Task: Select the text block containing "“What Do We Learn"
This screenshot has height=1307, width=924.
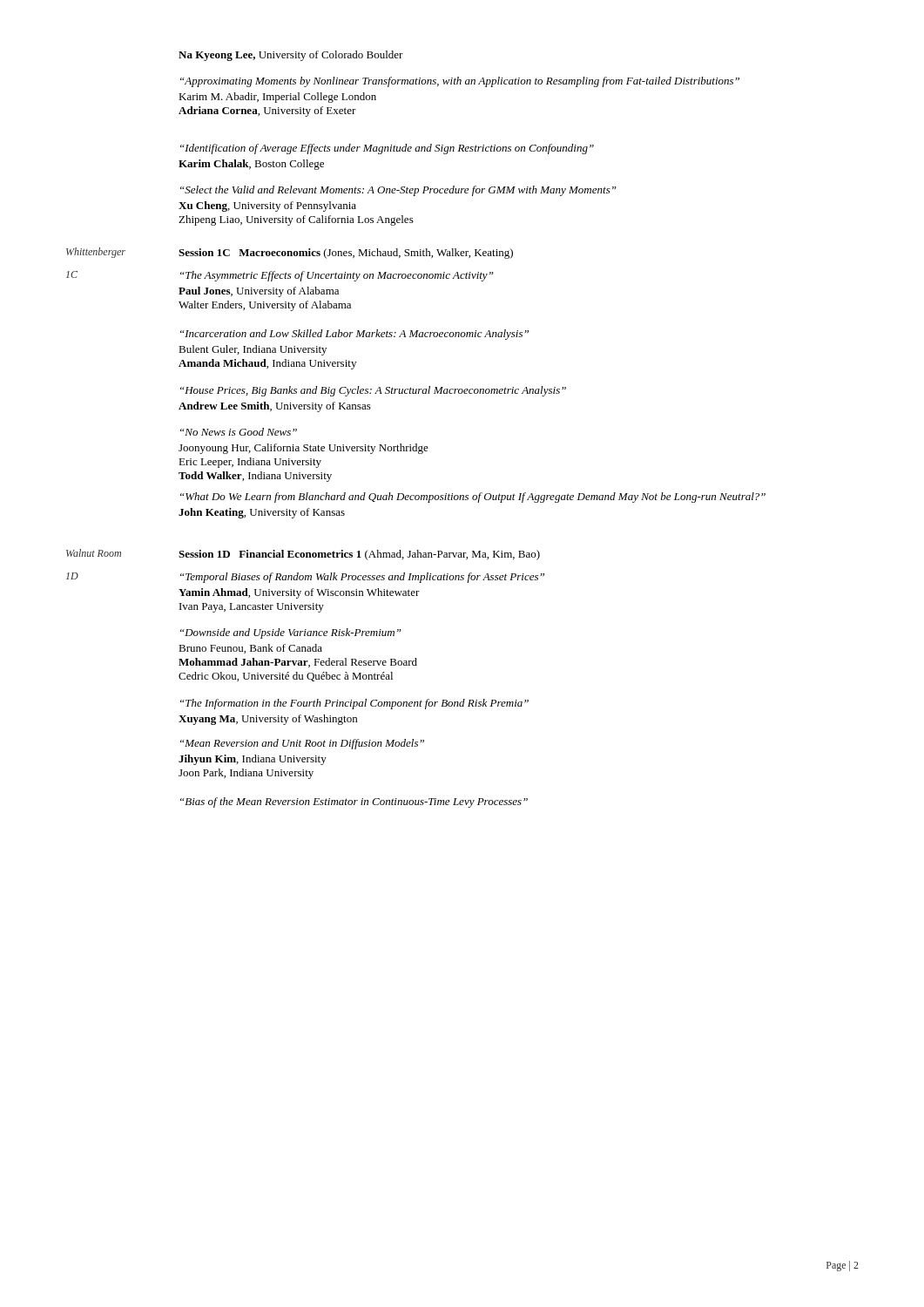Action: tap(519, 505)
